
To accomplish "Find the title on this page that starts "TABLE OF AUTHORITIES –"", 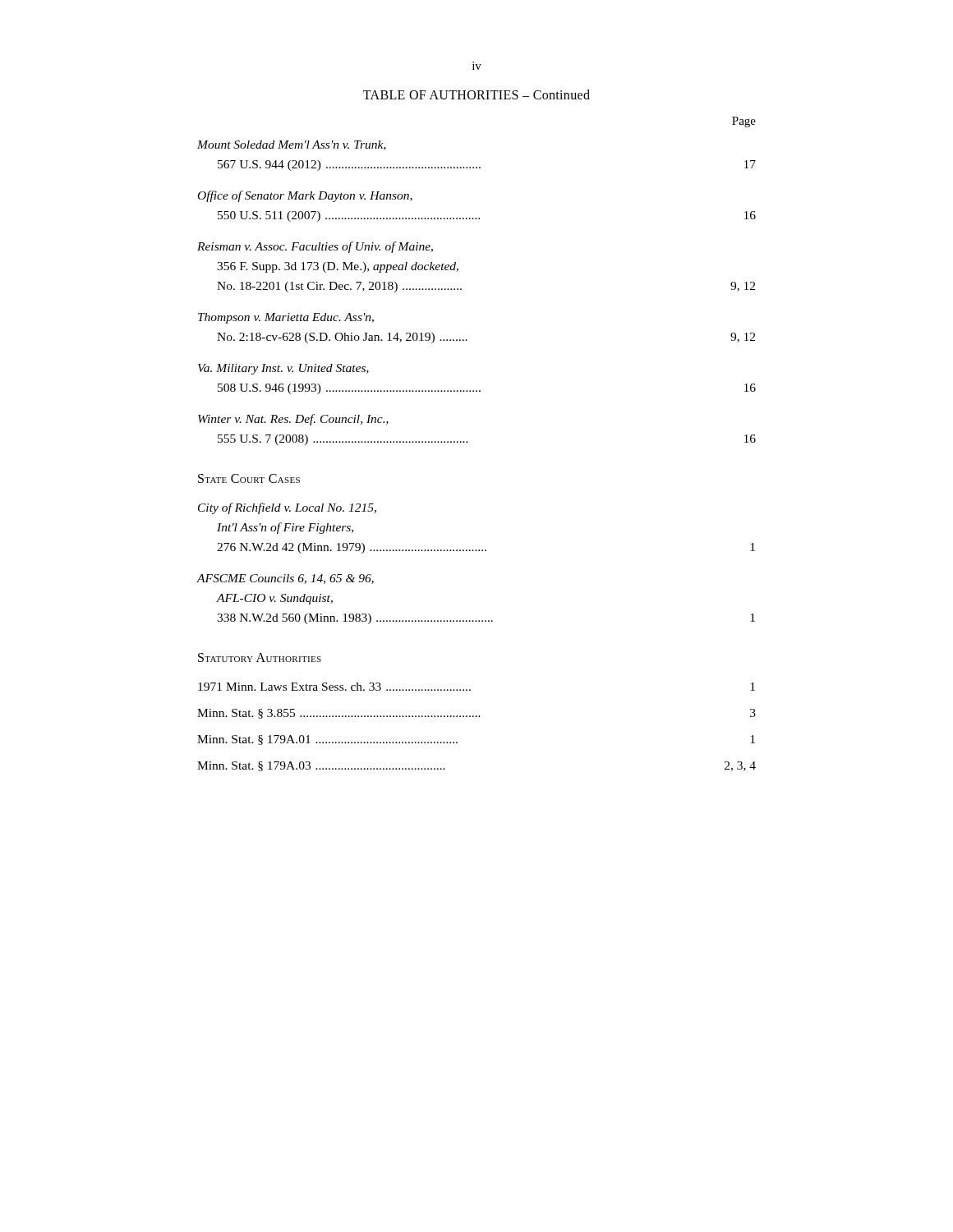I will [476, 95].
